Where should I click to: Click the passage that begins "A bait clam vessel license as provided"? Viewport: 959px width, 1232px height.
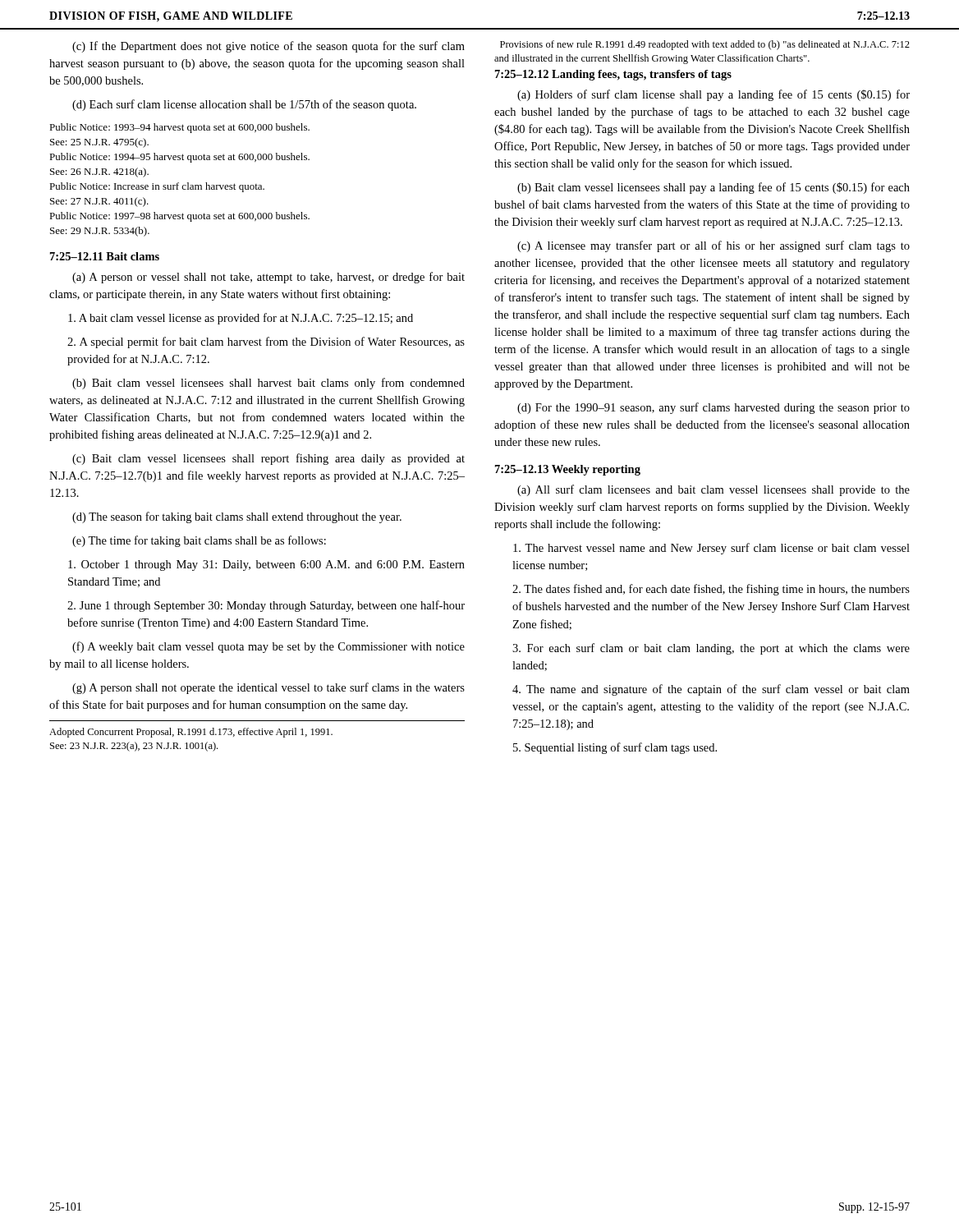[x=266, y=318]
